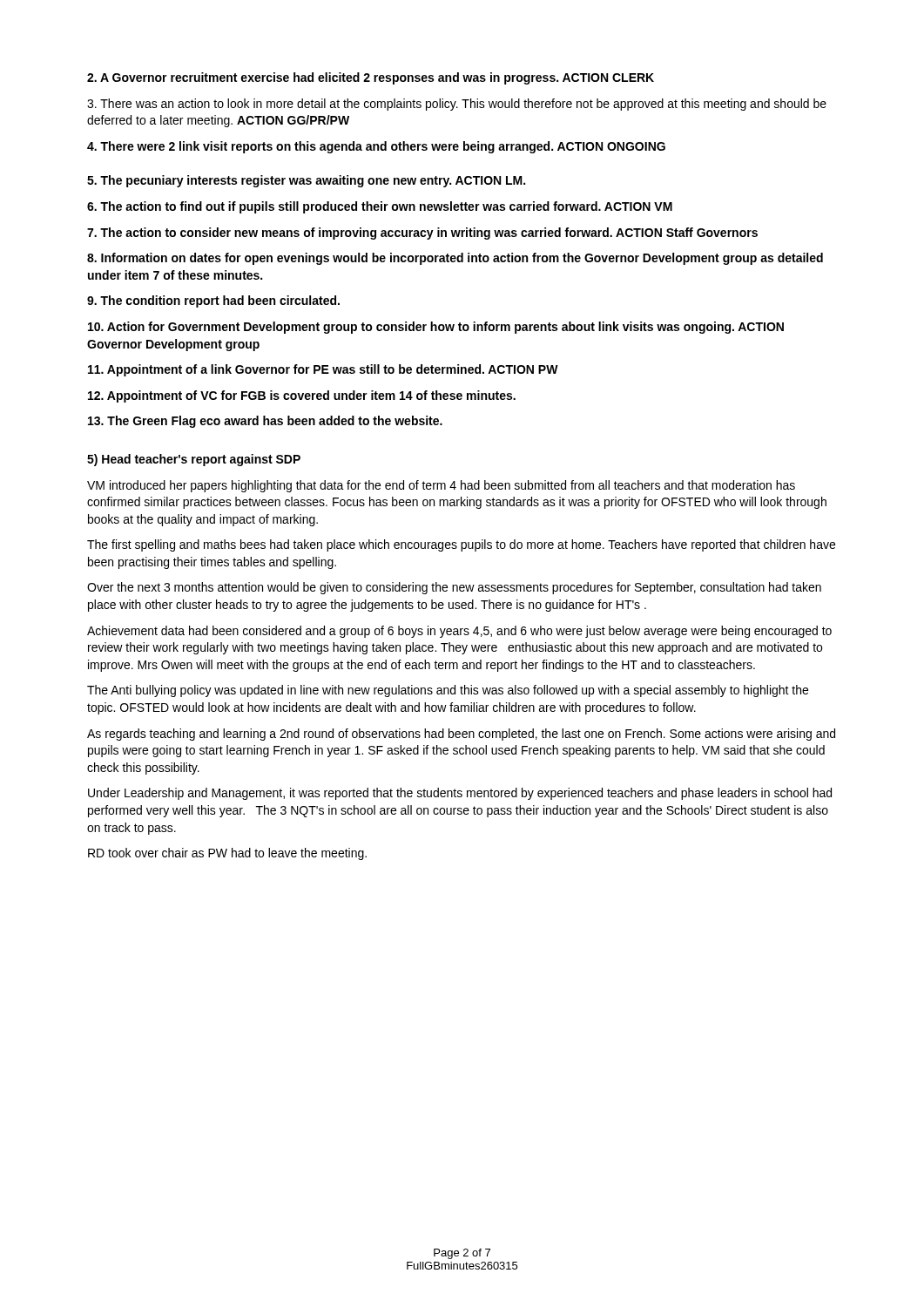This screenshot has width=924, height=1307.
Task: Point to the block beginning "6. The action to find"
Action: click(x=380, y=206)
